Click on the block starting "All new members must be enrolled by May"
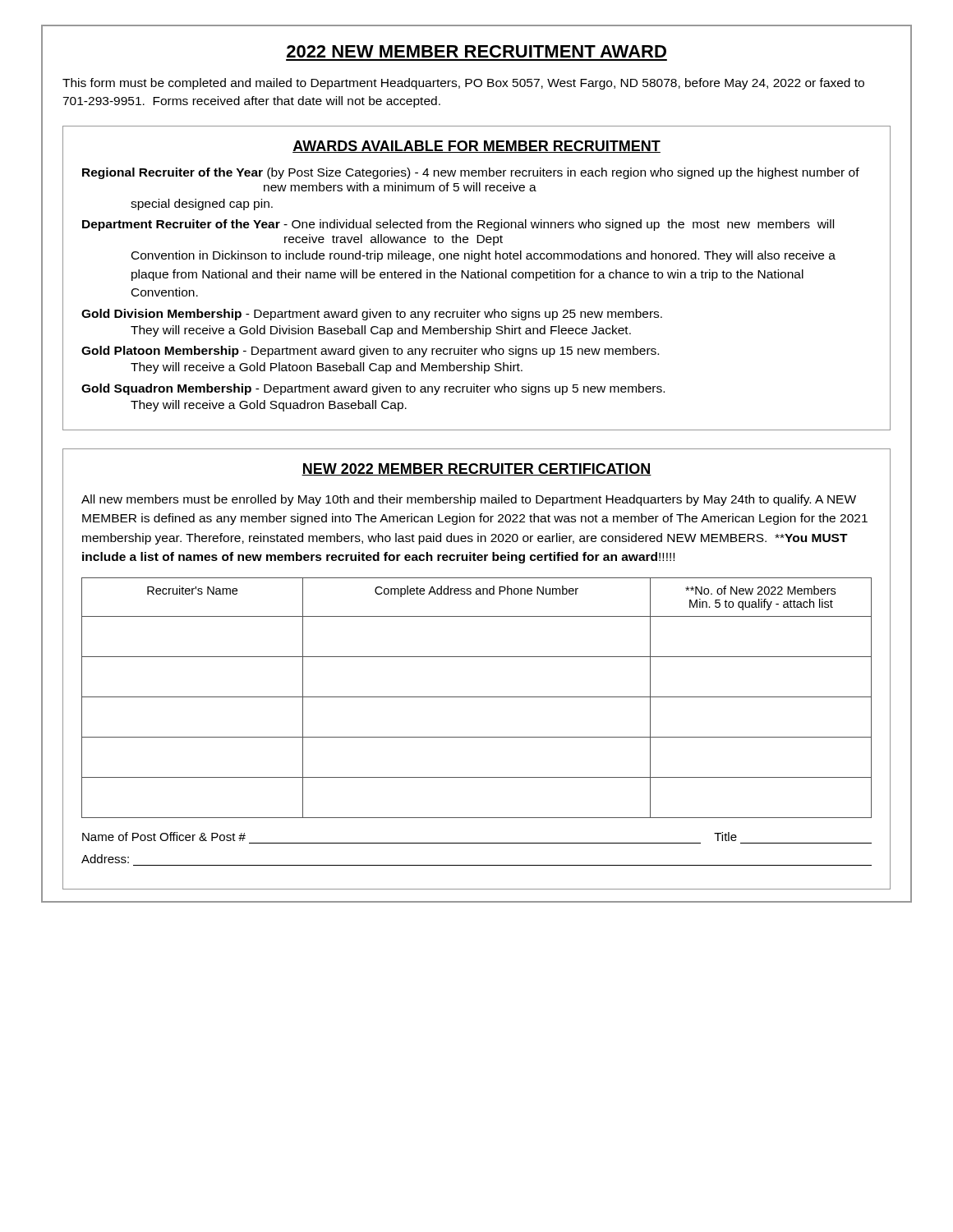This screenshot has height=1232, width=953. (475, 528)
